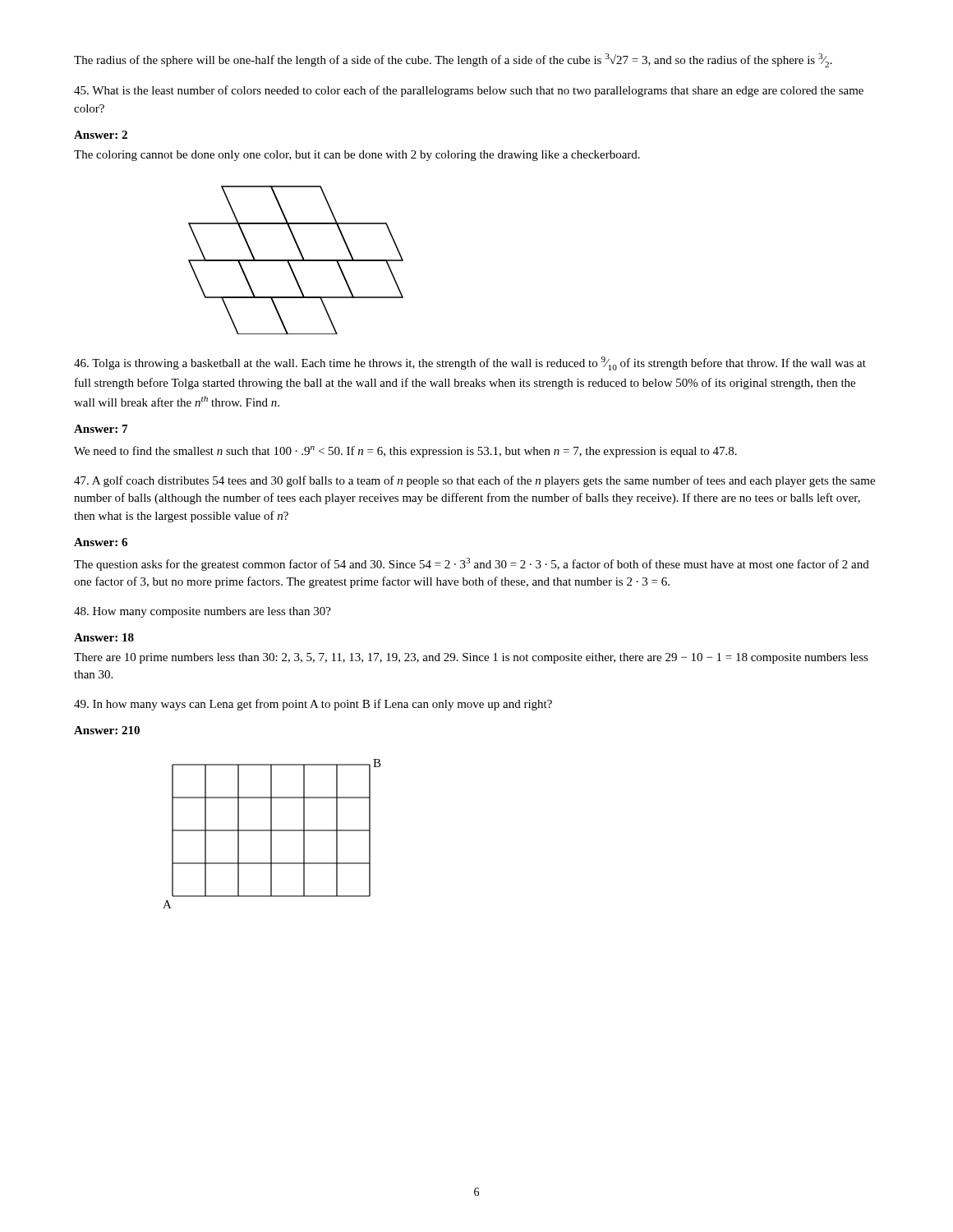The width and height of the screenshot is (953, 1232).
Task: Locate the text block starting "The radius of the sphere will"
Action: click(x=453, y=60)
